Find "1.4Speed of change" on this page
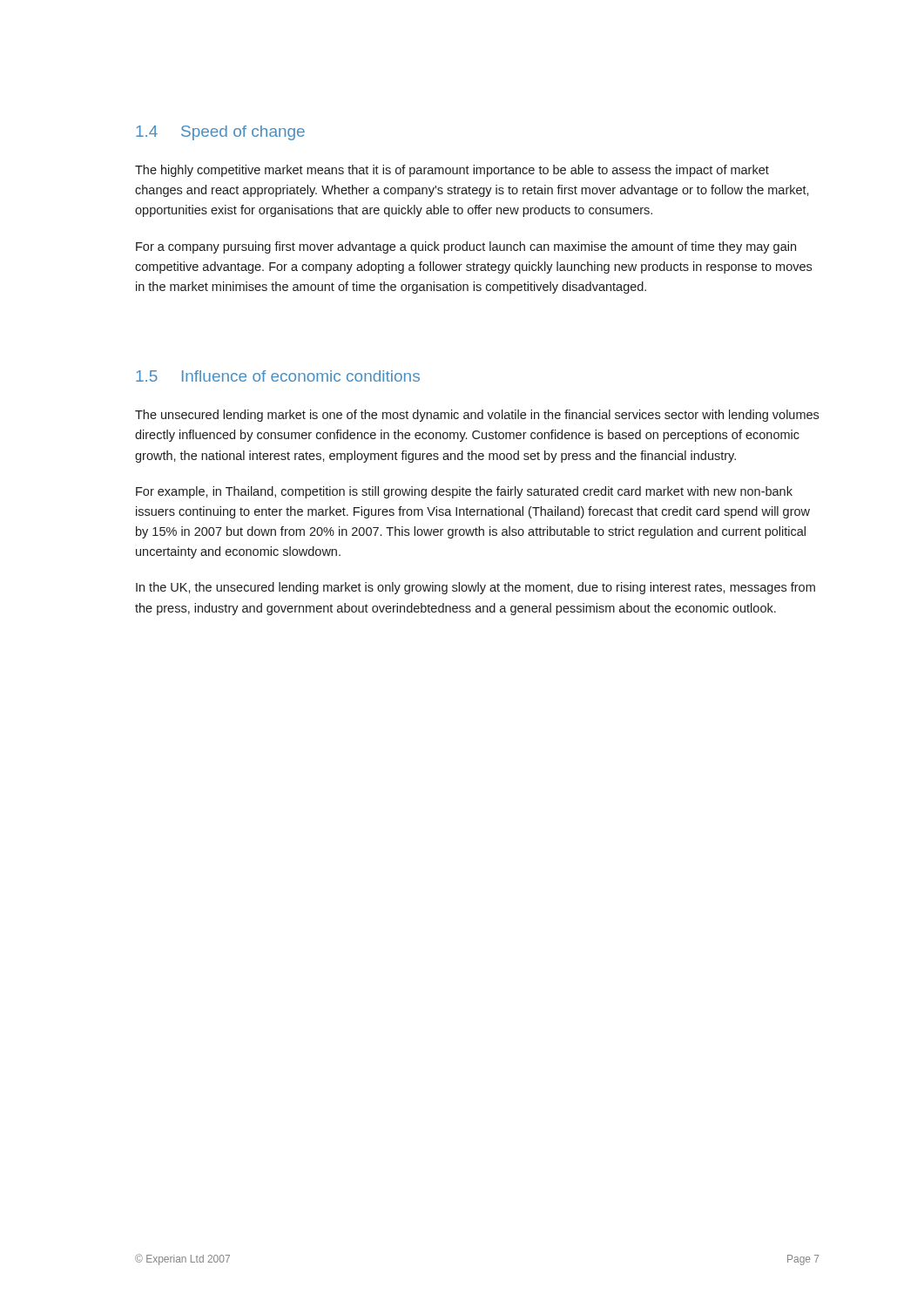The image size is (924, 1307). click(x=220, y=131)
